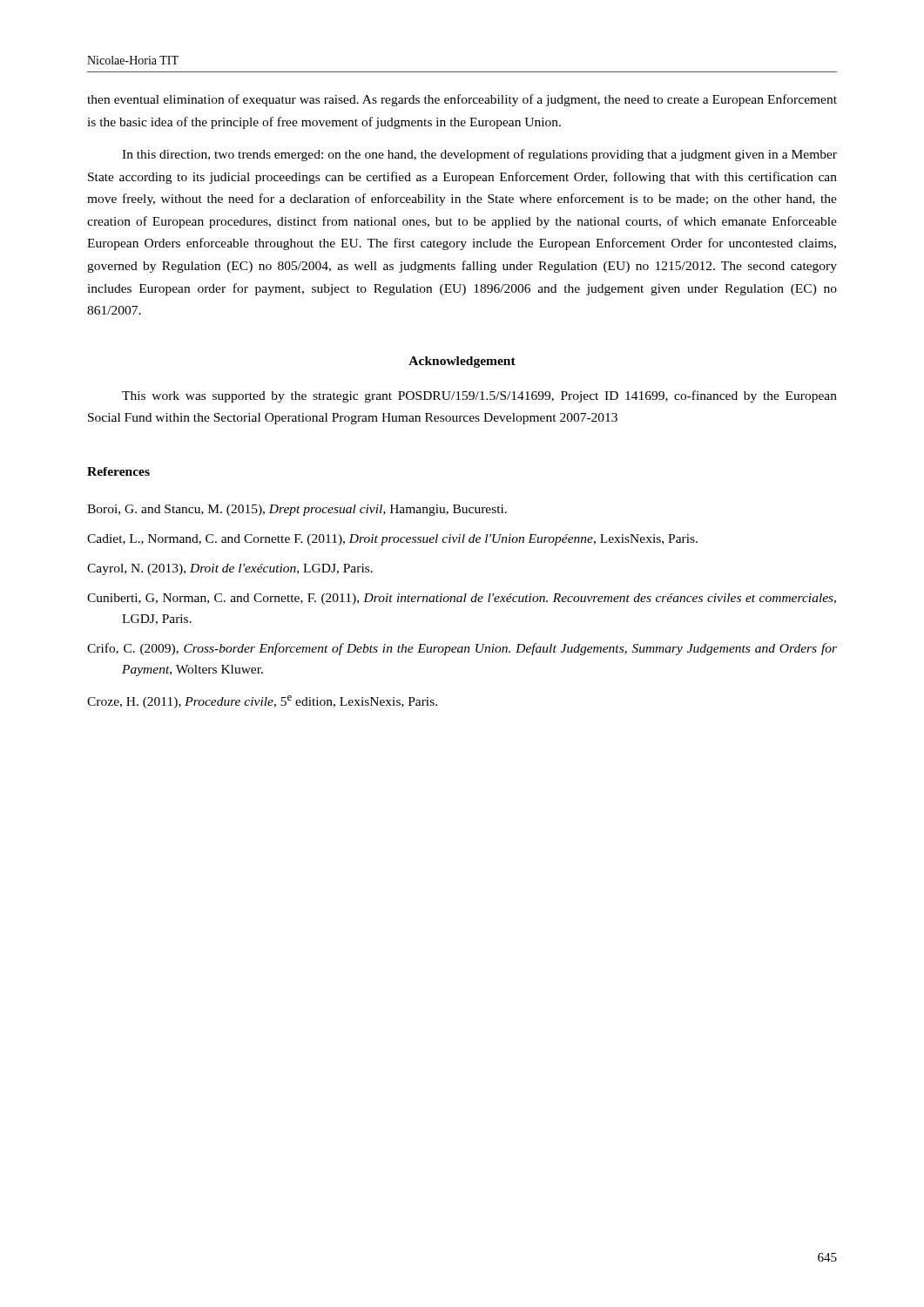Image resolution: width=924 pixels, height=1307 pixels.
Task: Point to the passage starting "then eventual elimination of exequatur was raised. As"
Action: pos(462,110)
